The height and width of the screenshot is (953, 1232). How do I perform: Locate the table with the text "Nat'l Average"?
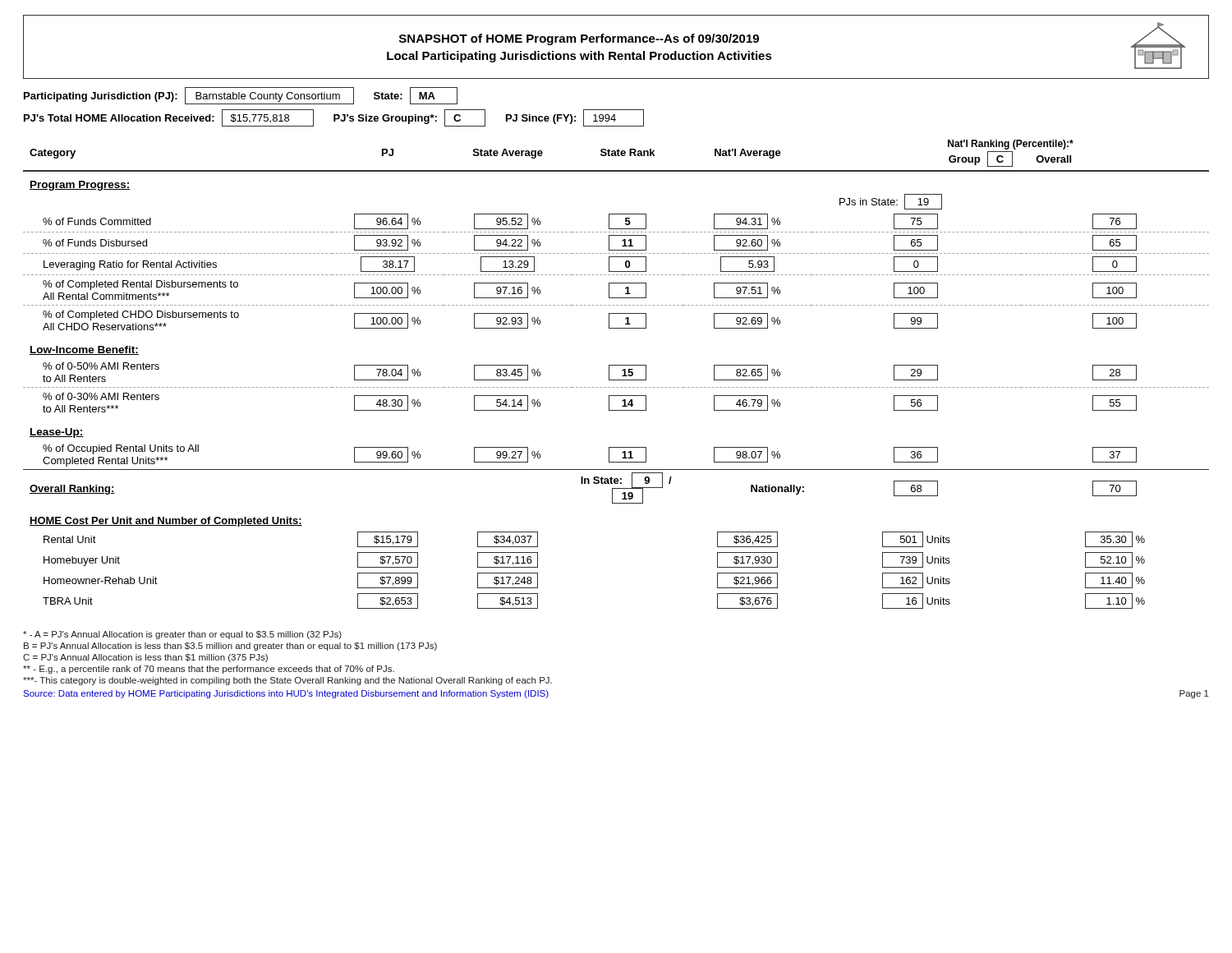[x=616, y=373]
